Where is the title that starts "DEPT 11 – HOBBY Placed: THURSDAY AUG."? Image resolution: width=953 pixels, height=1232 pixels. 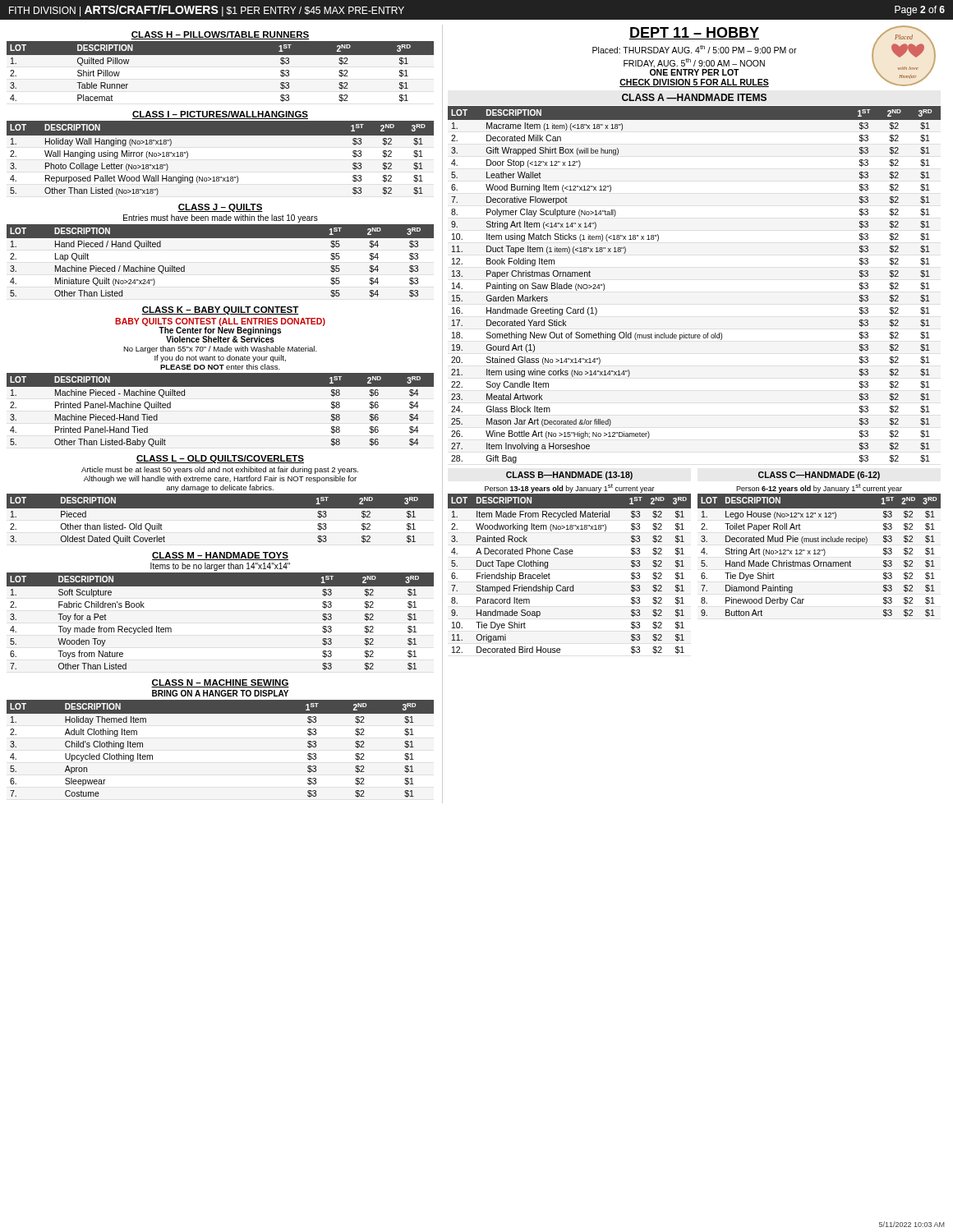click(694, 56)
